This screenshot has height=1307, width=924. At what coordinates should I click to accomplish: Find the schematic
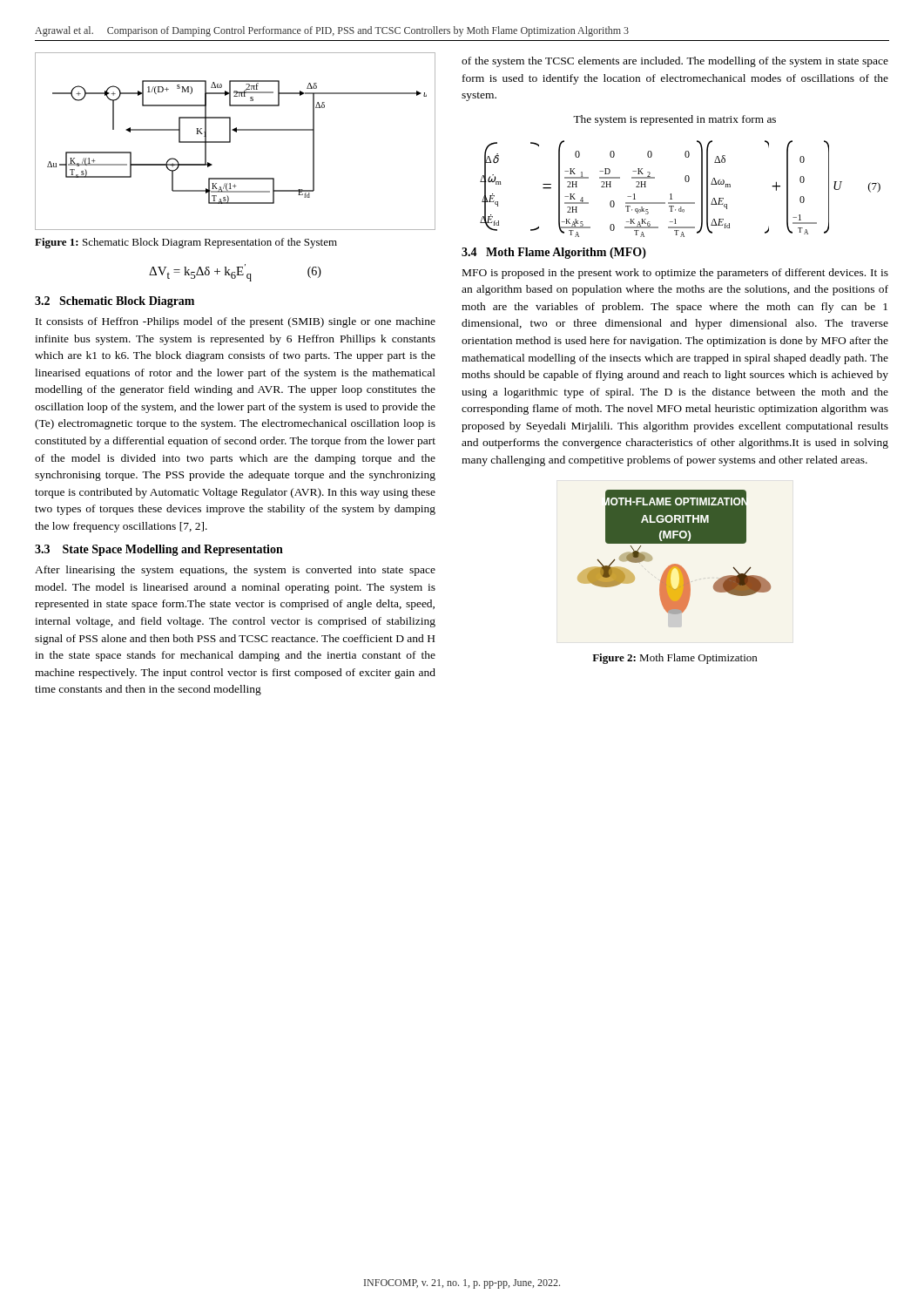pyautogui.click(x=235, y=141)
